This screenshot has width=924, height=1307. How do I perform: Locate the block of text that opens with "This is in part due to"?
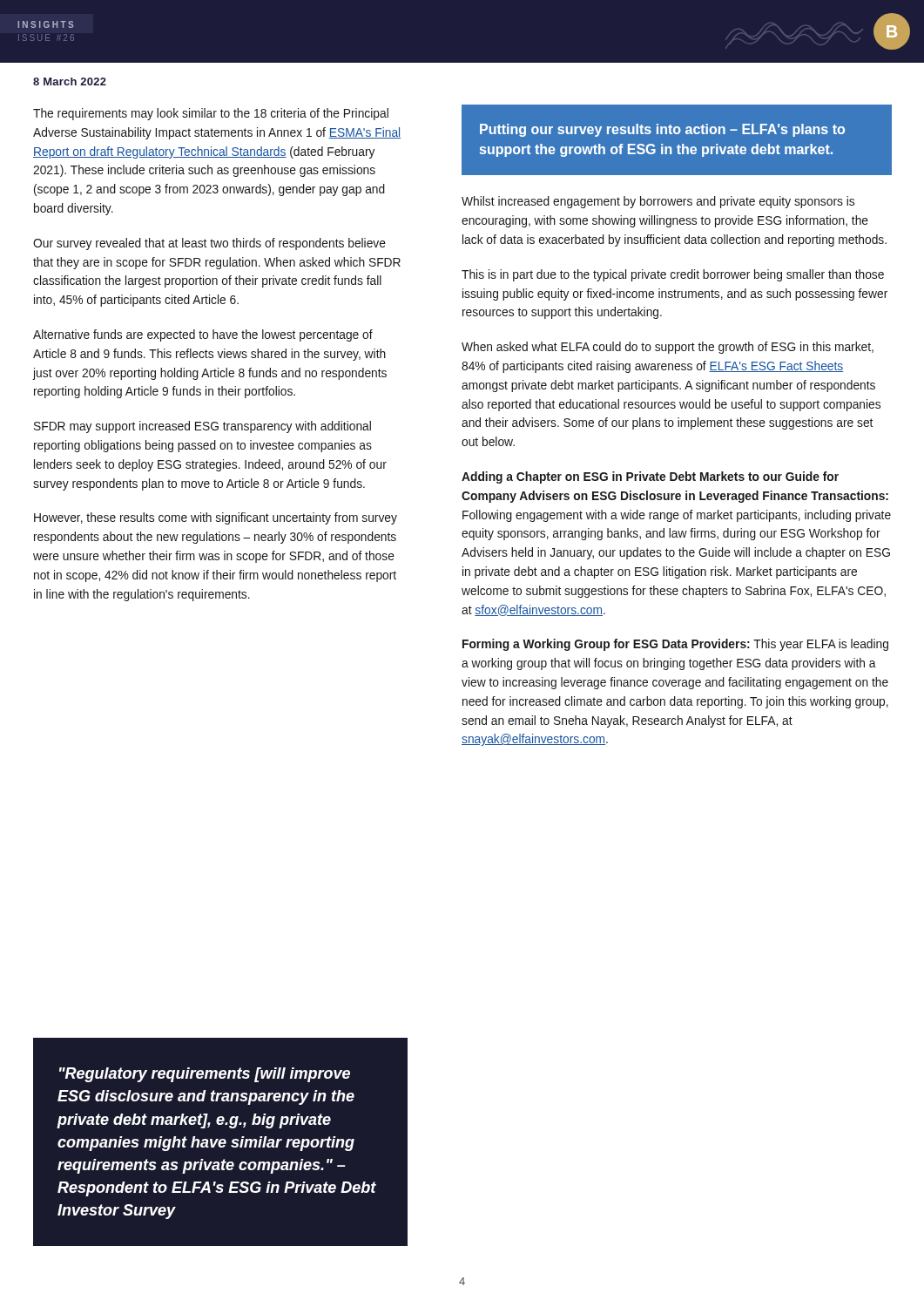(x=675, y=294)
